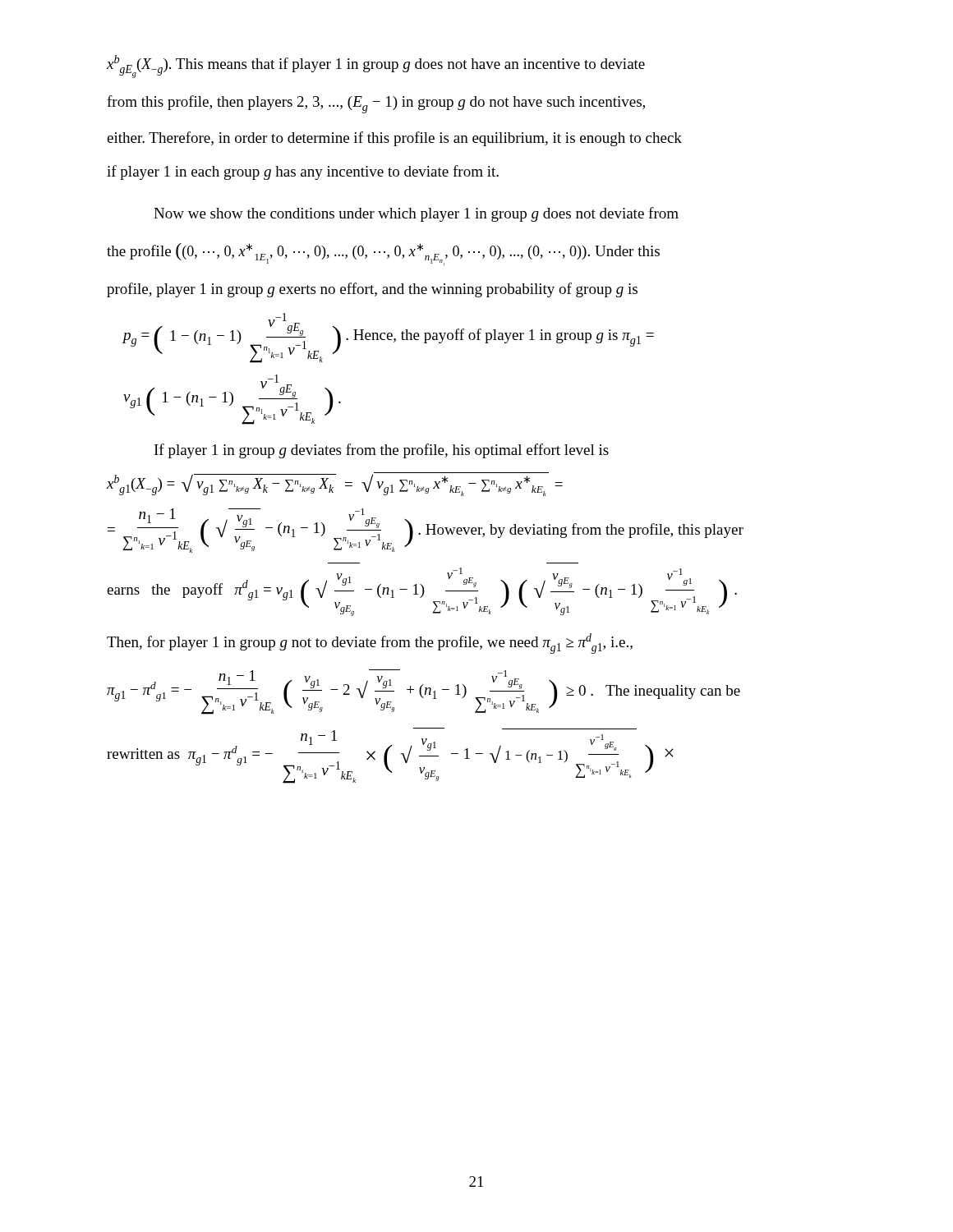Select the region starting "vg1 ( 1 −"
The width and height of the screenshot is (953, 1232).
click(x=232, y=398)
